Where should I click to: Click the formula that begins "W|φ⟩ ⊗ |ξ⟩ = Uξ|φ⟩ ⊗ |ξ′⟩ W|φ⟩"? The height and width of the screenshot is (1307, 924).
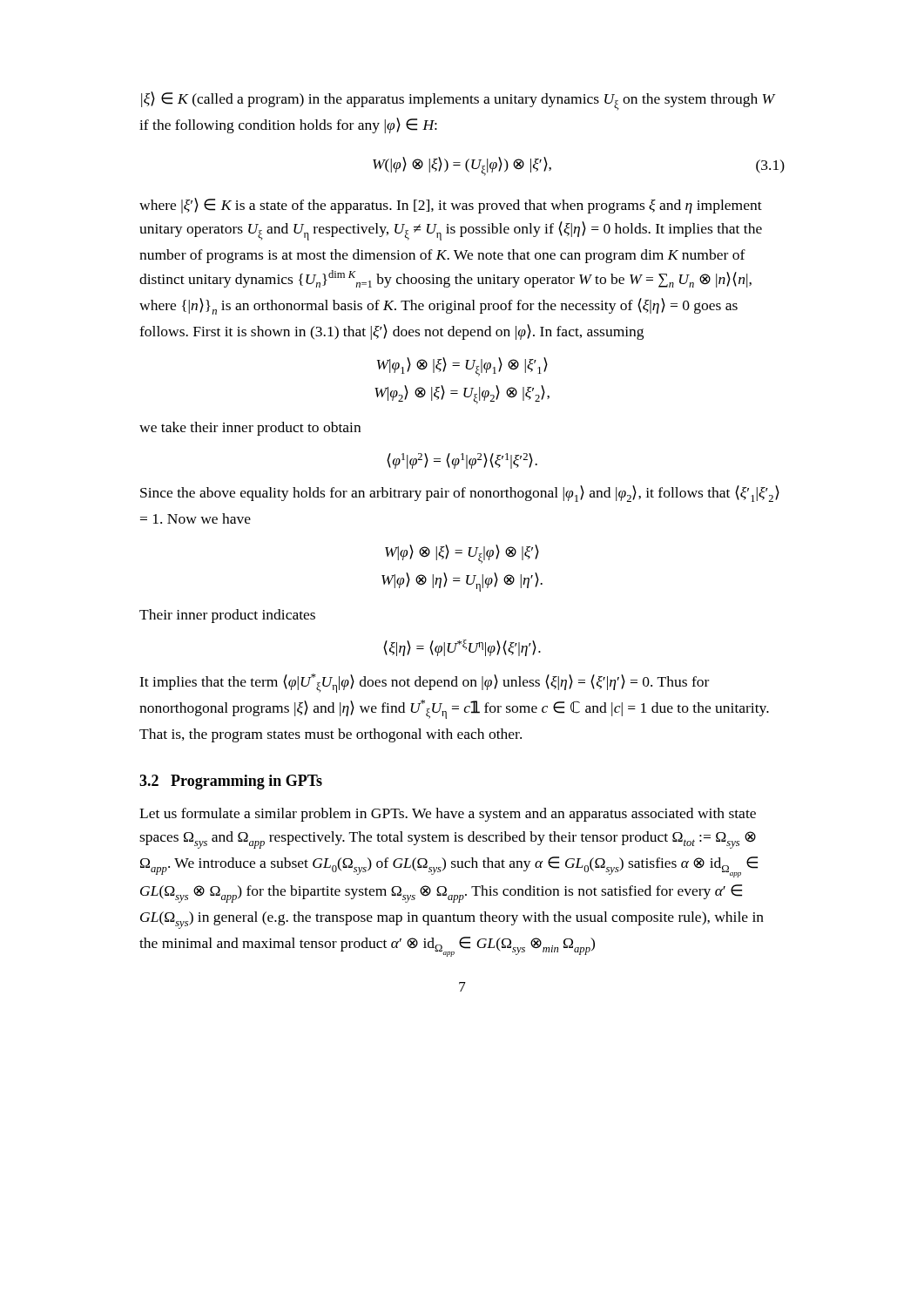[x=462, y=567]
